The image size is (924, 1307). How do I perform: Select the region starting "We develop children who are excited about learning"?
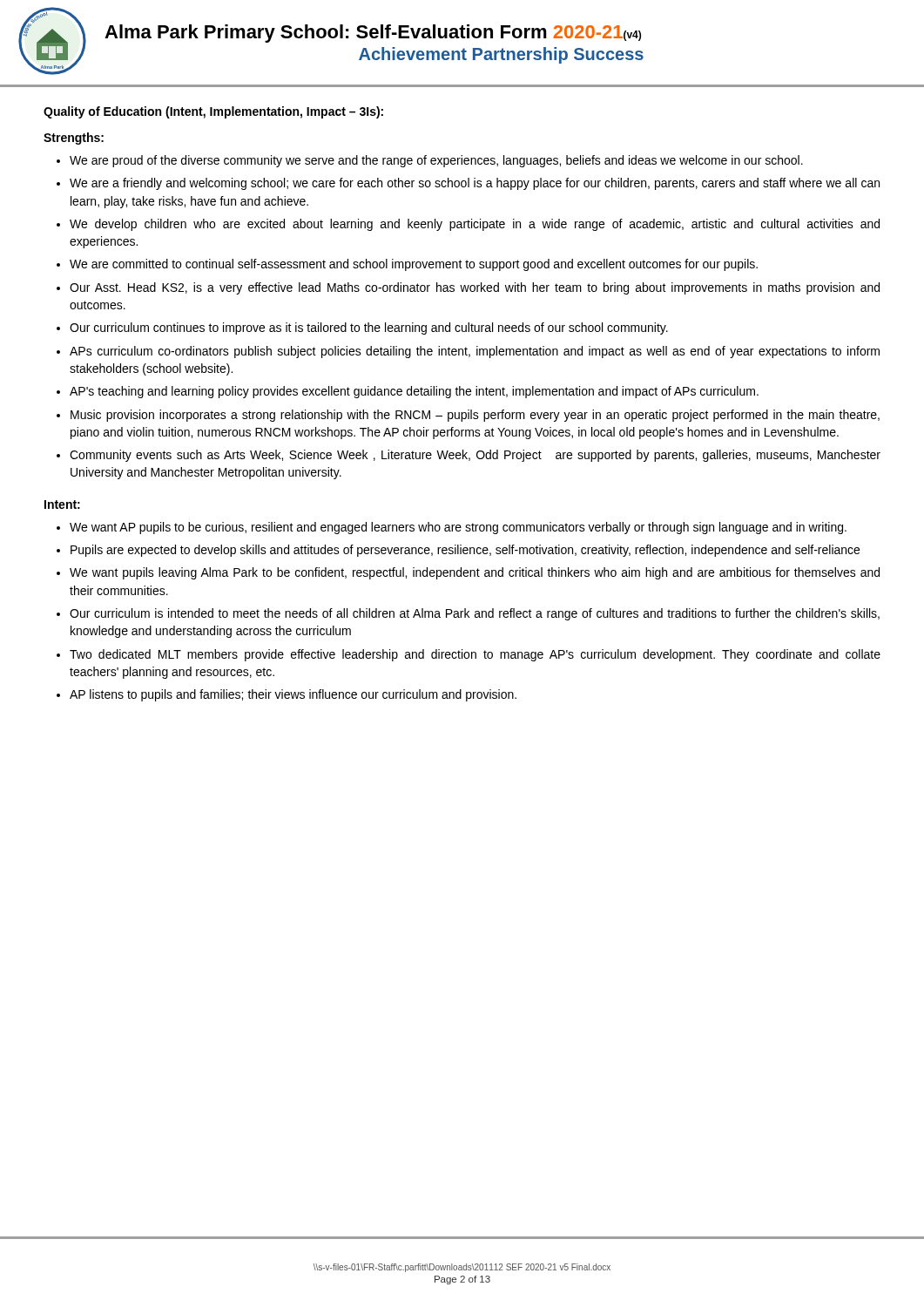point(475,233)
